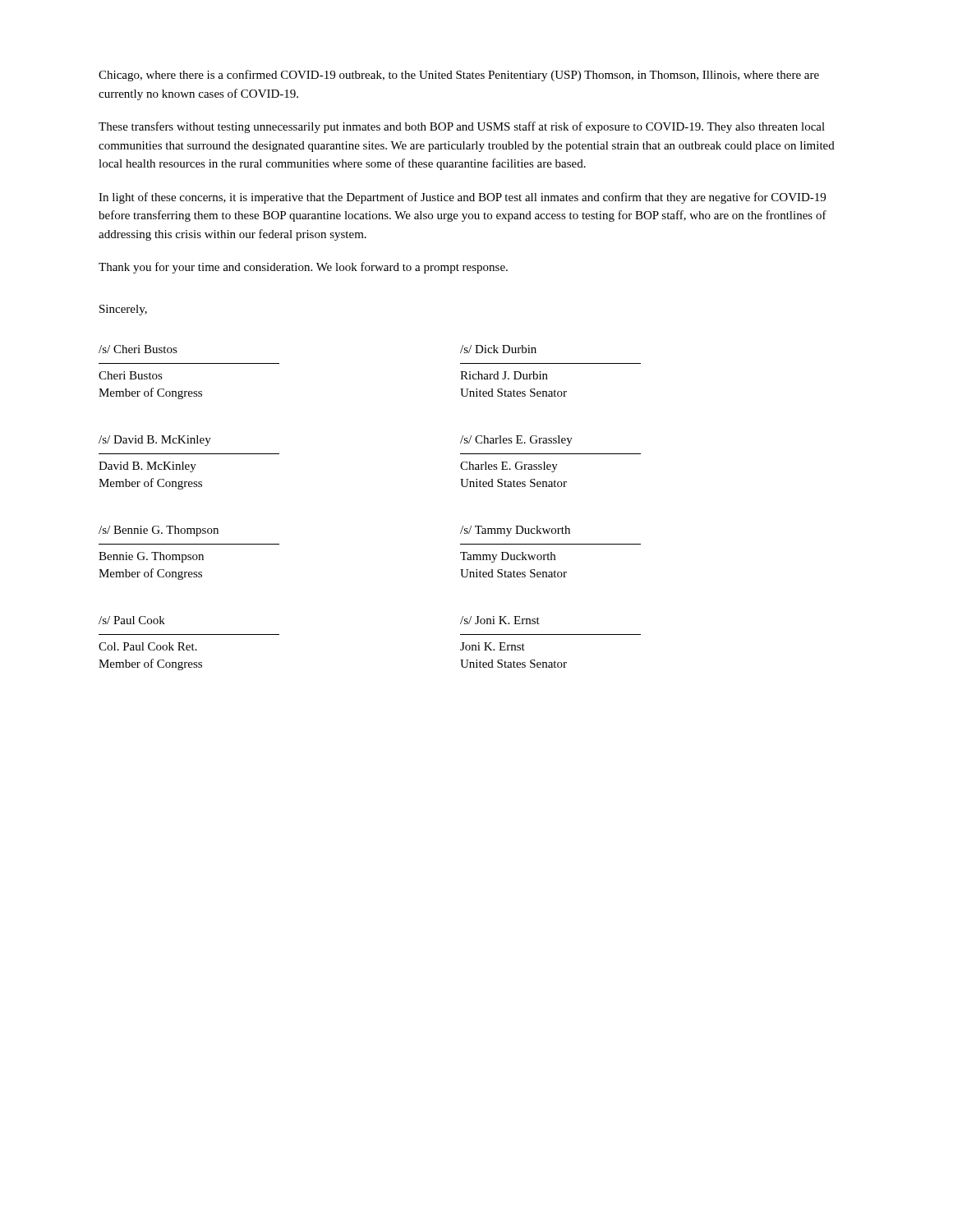Image resolution: width=953 pixels, height=1232 pixels.
Task: Navigate to the text starting "Thank you for your time and"
Action: point(303,267)
